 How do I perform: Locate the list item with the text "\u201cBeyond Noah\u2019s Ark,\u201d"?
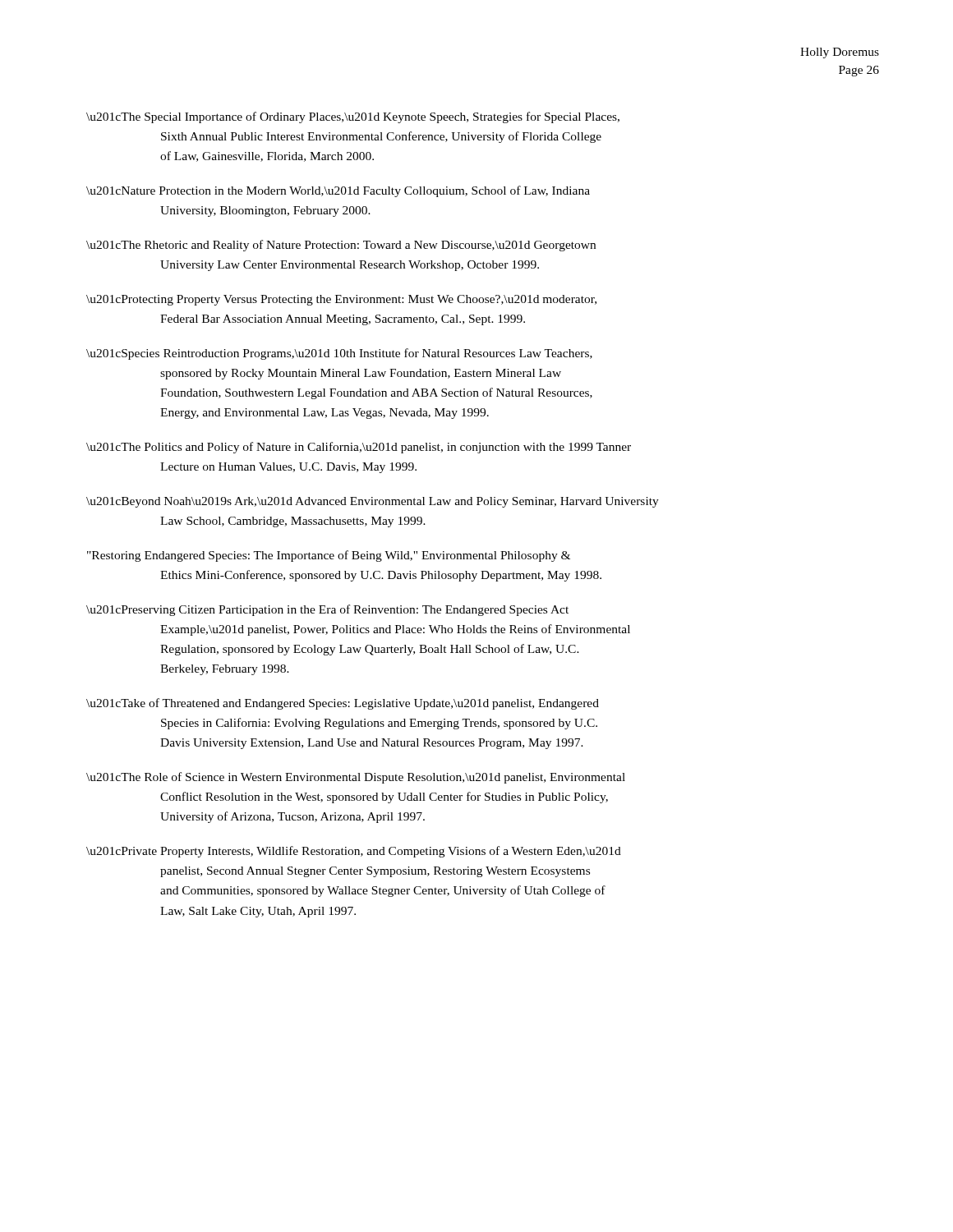pos(483,511)
